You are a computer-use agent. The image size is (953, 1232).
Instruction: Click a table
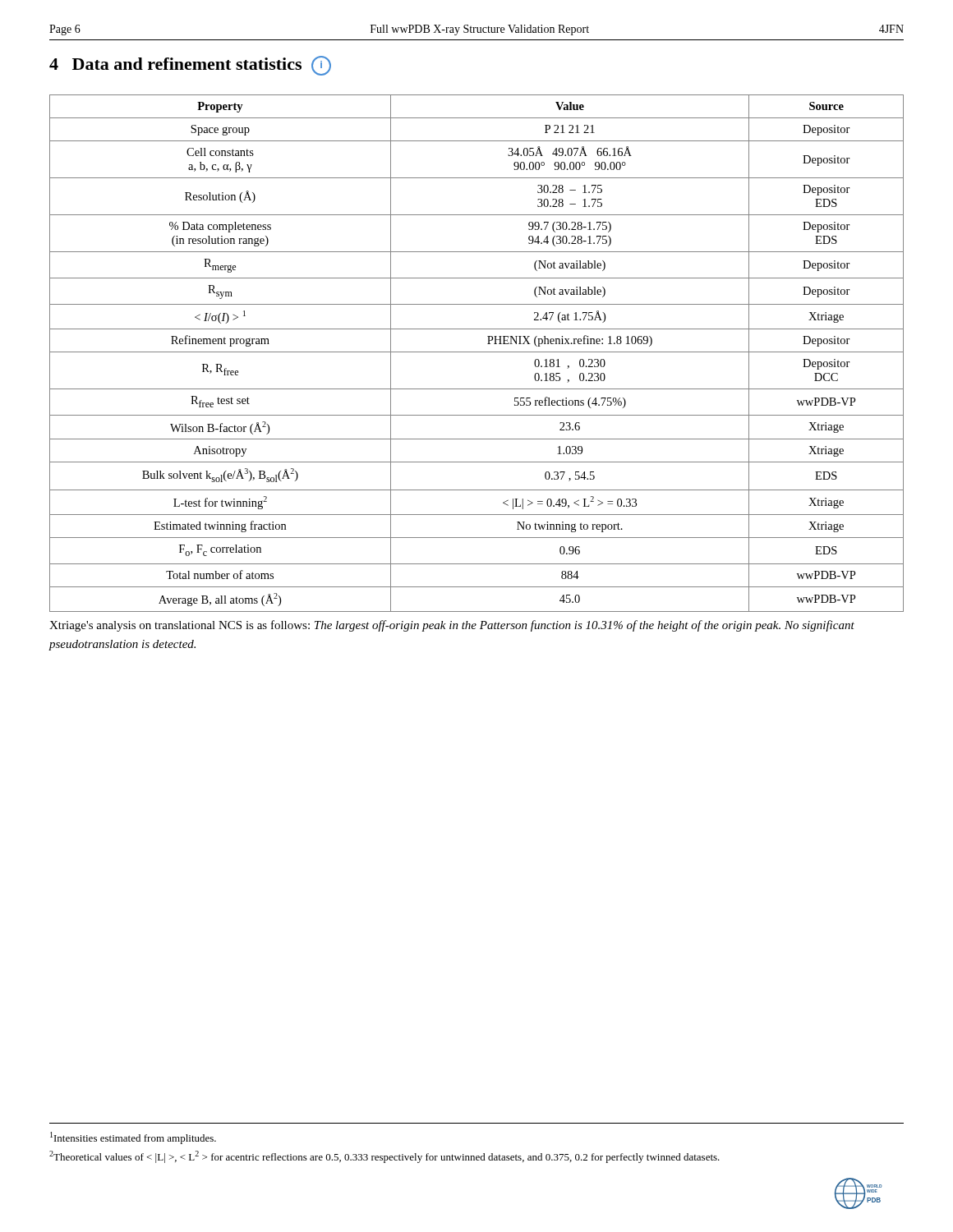point(476,353)
